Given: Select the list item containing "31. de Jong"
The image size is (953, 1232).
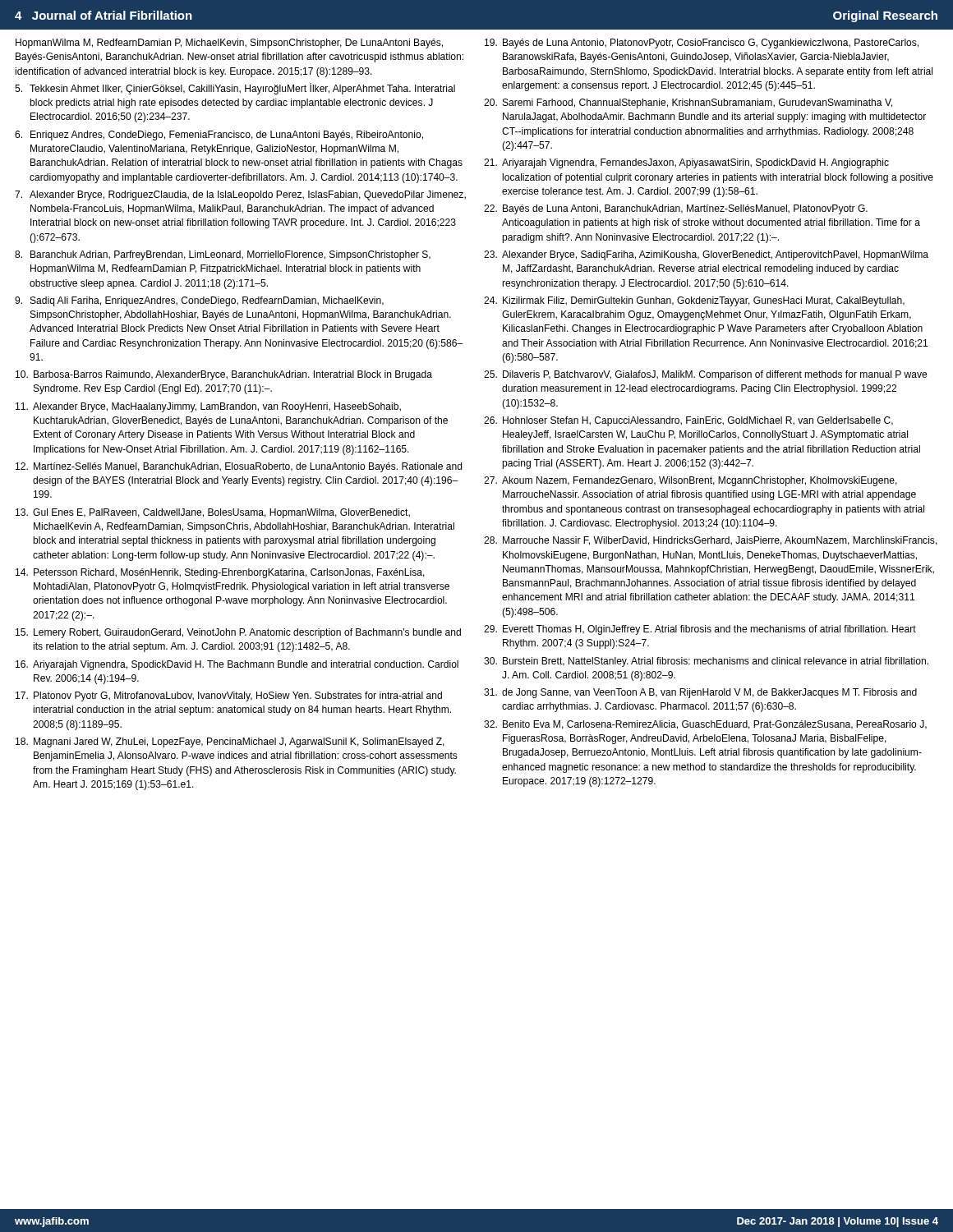Looking at the screenshot, I should 711,700.
